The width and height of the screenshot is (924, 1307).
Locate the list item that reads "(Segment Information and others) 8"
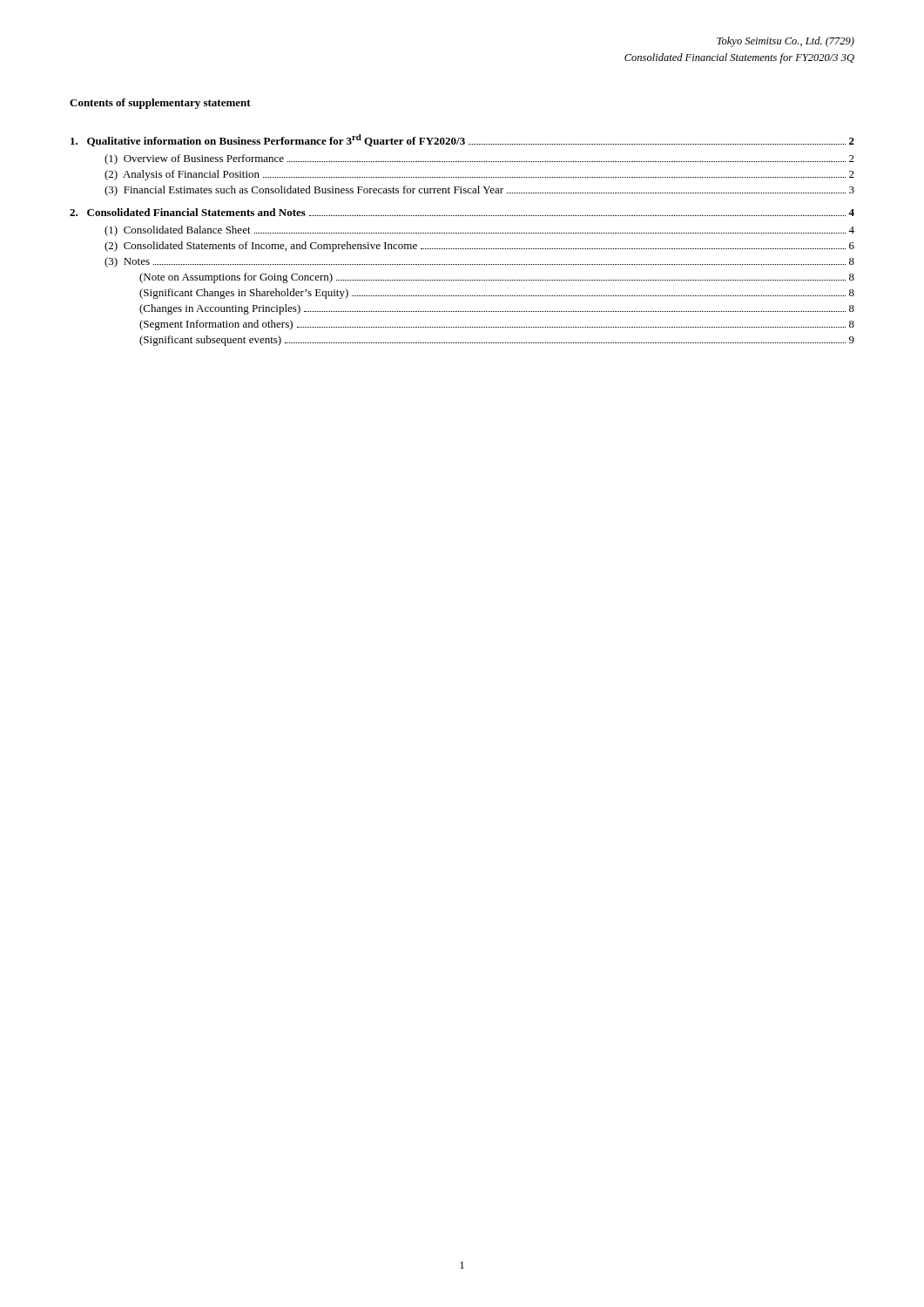click(497, 324)
